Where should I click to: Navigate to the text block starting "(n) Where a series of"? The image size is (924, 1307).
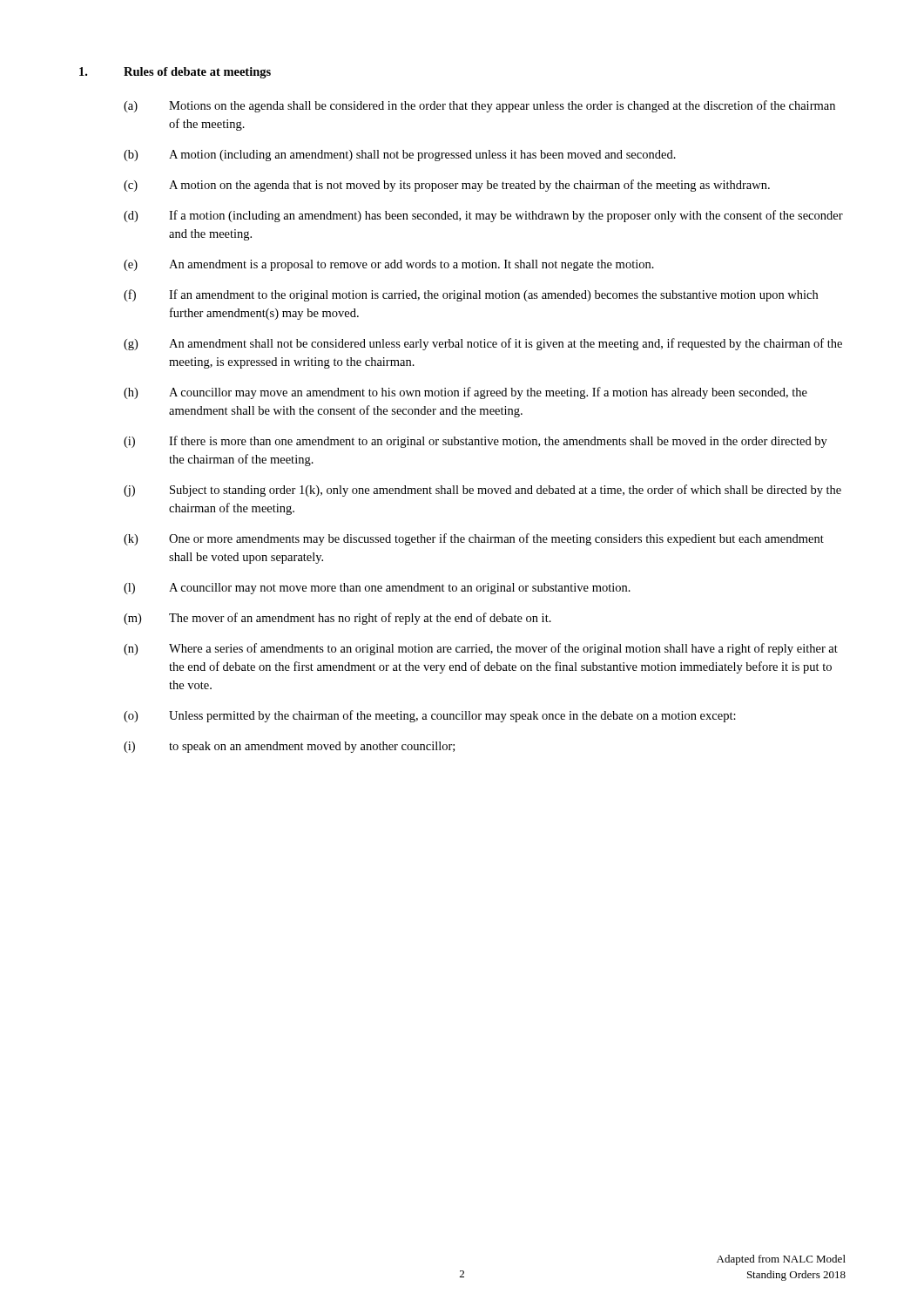[485, 667]
